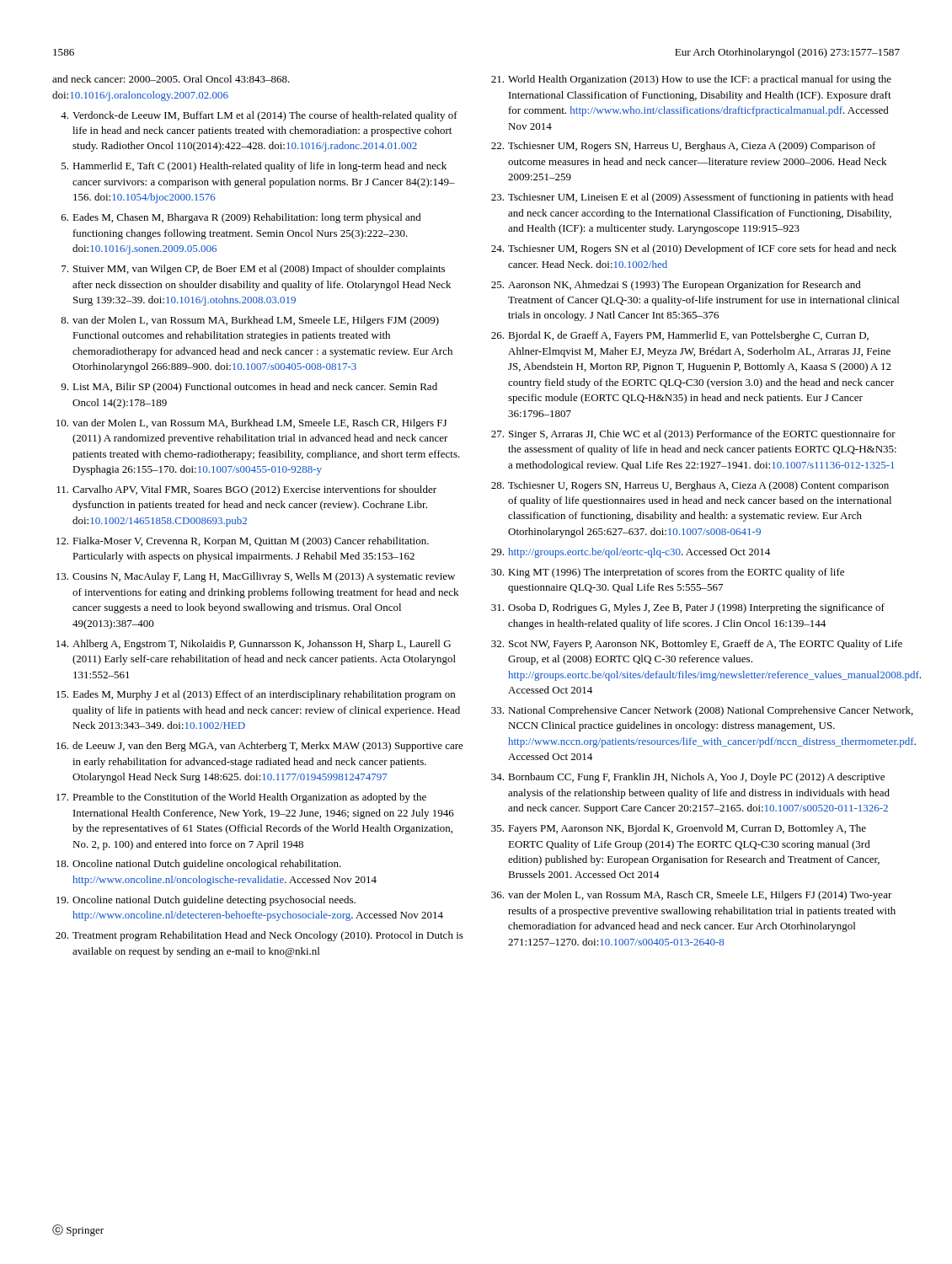
Task: Click on the list item that reads "5. Hammerlid E, Taft C"
Action: click(258, 182)
